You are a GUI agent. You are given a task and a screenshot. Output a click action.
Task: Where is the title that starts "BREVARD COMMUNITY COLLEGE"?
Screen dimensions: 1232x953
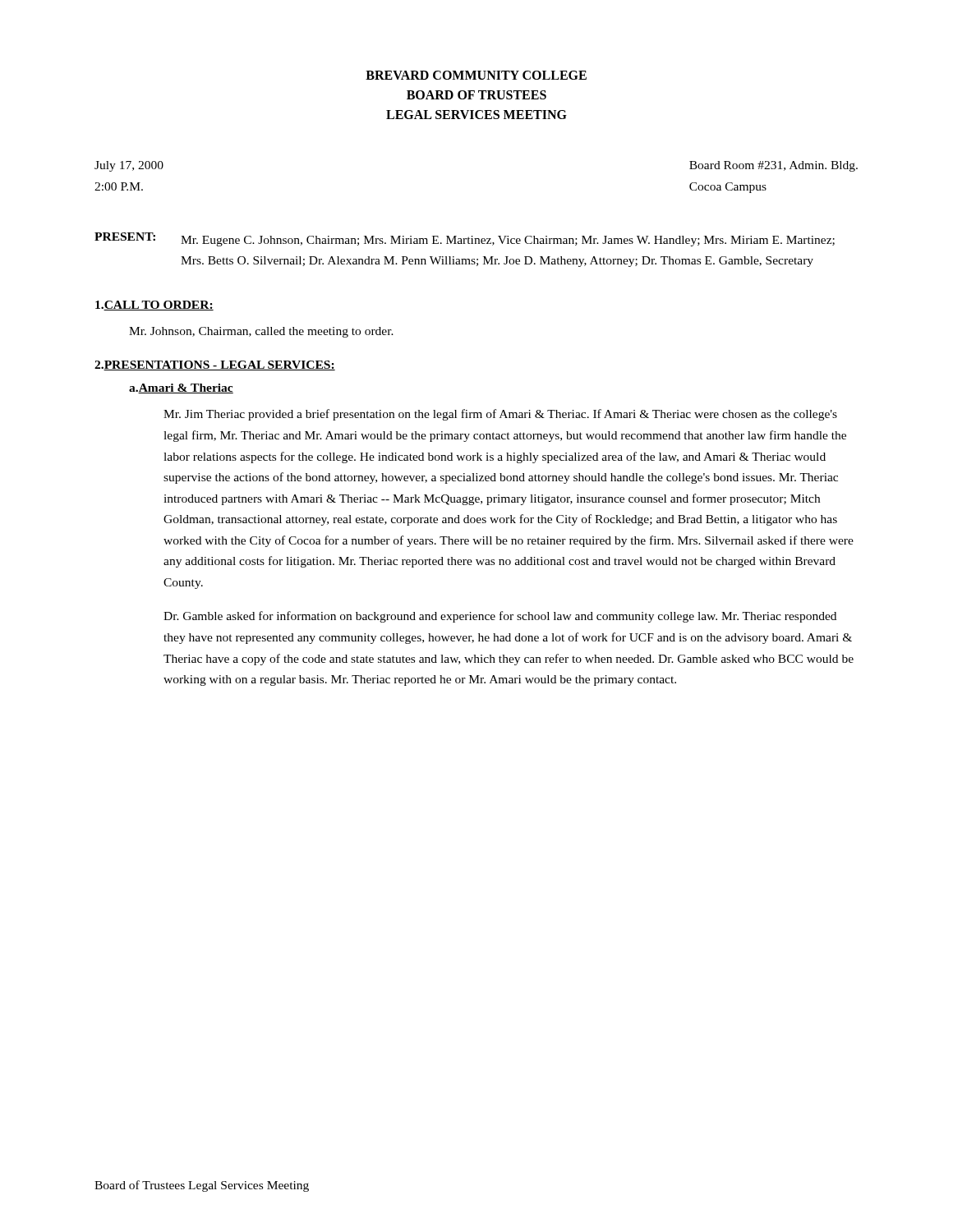pyautogui.click(x=476, y=95)
